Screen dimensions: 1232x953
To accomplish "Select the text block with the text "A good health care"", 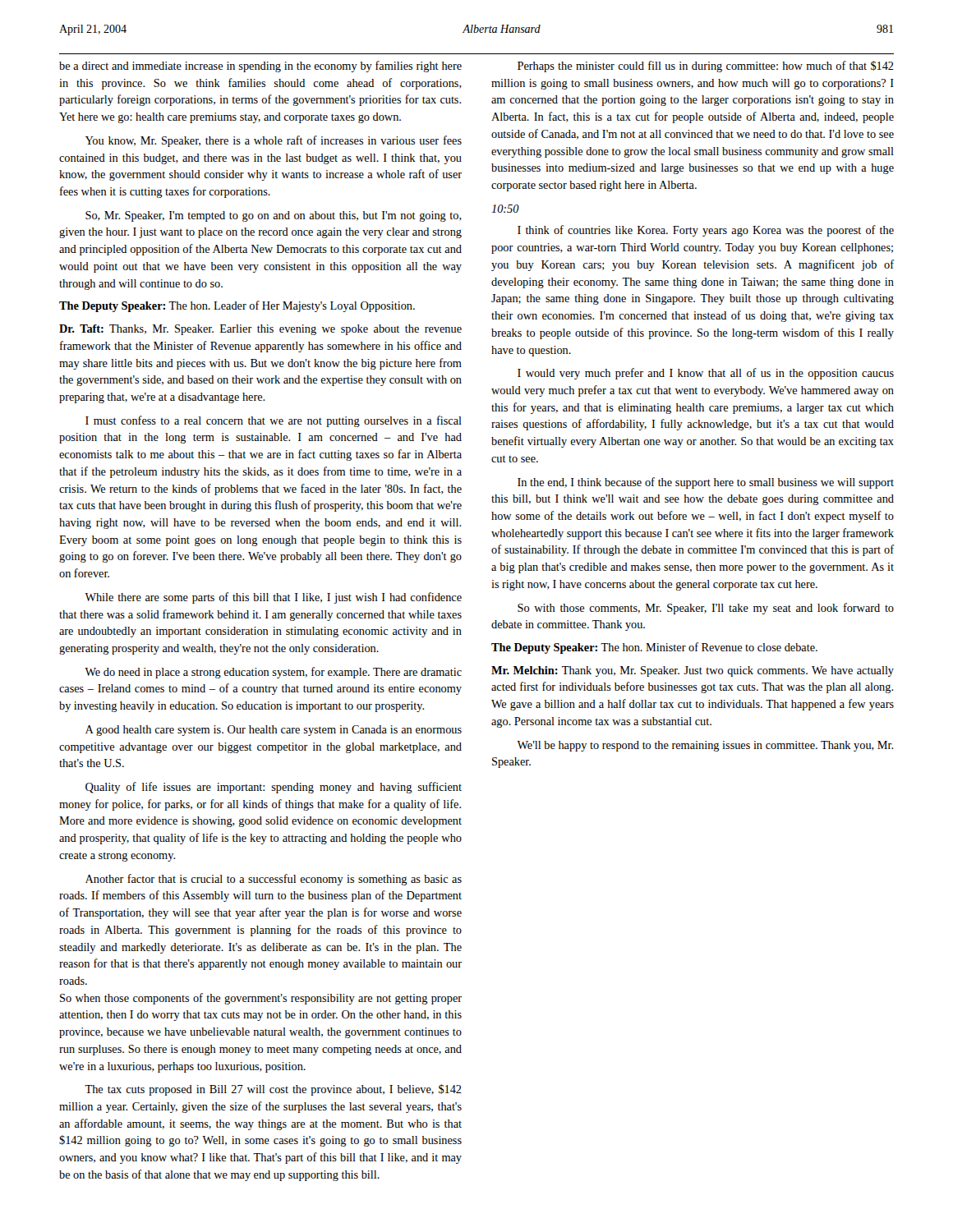I will [260, 747].
